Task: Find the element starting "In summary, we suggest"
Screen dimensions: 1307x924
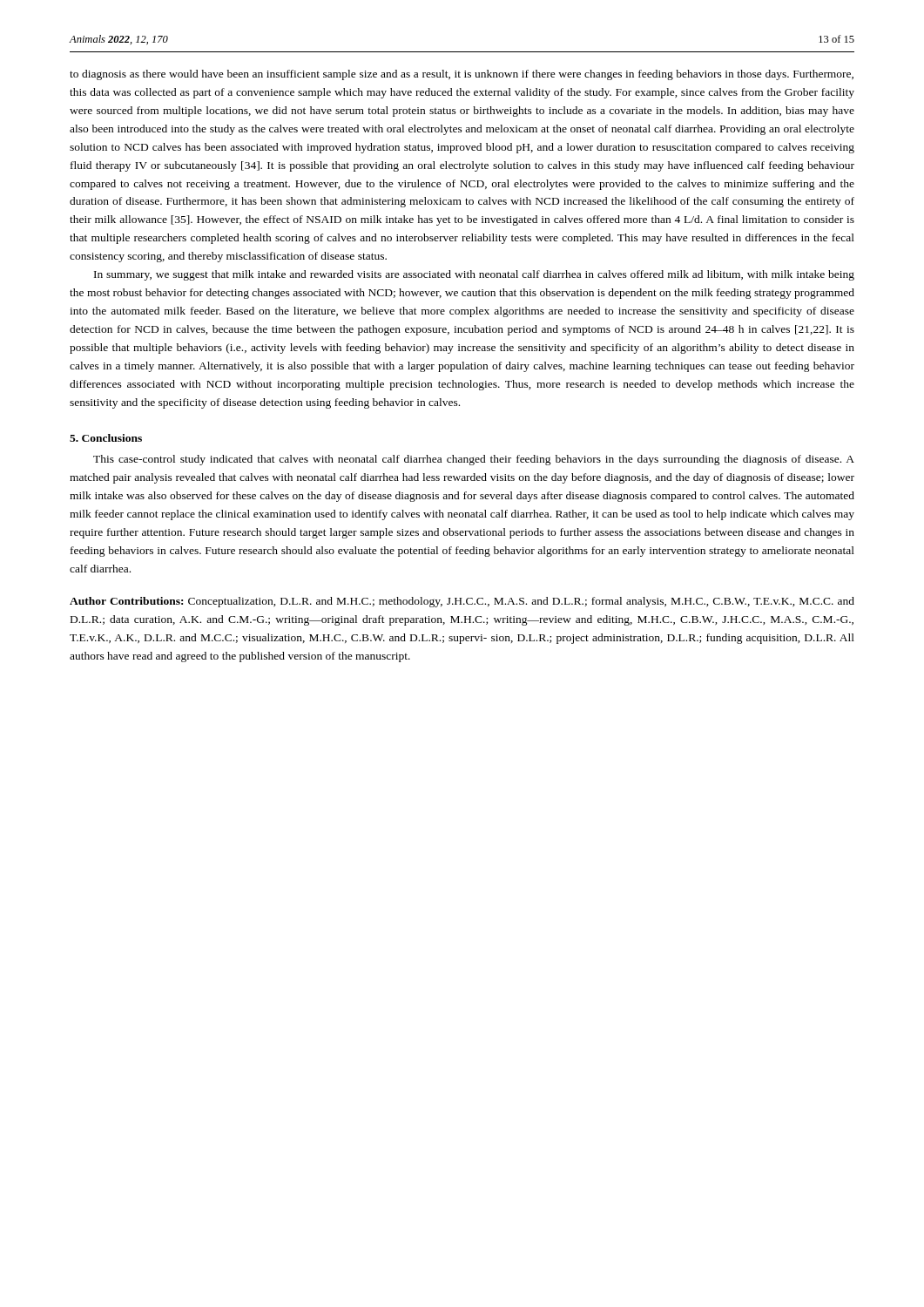Action: (x=462, y=339)
